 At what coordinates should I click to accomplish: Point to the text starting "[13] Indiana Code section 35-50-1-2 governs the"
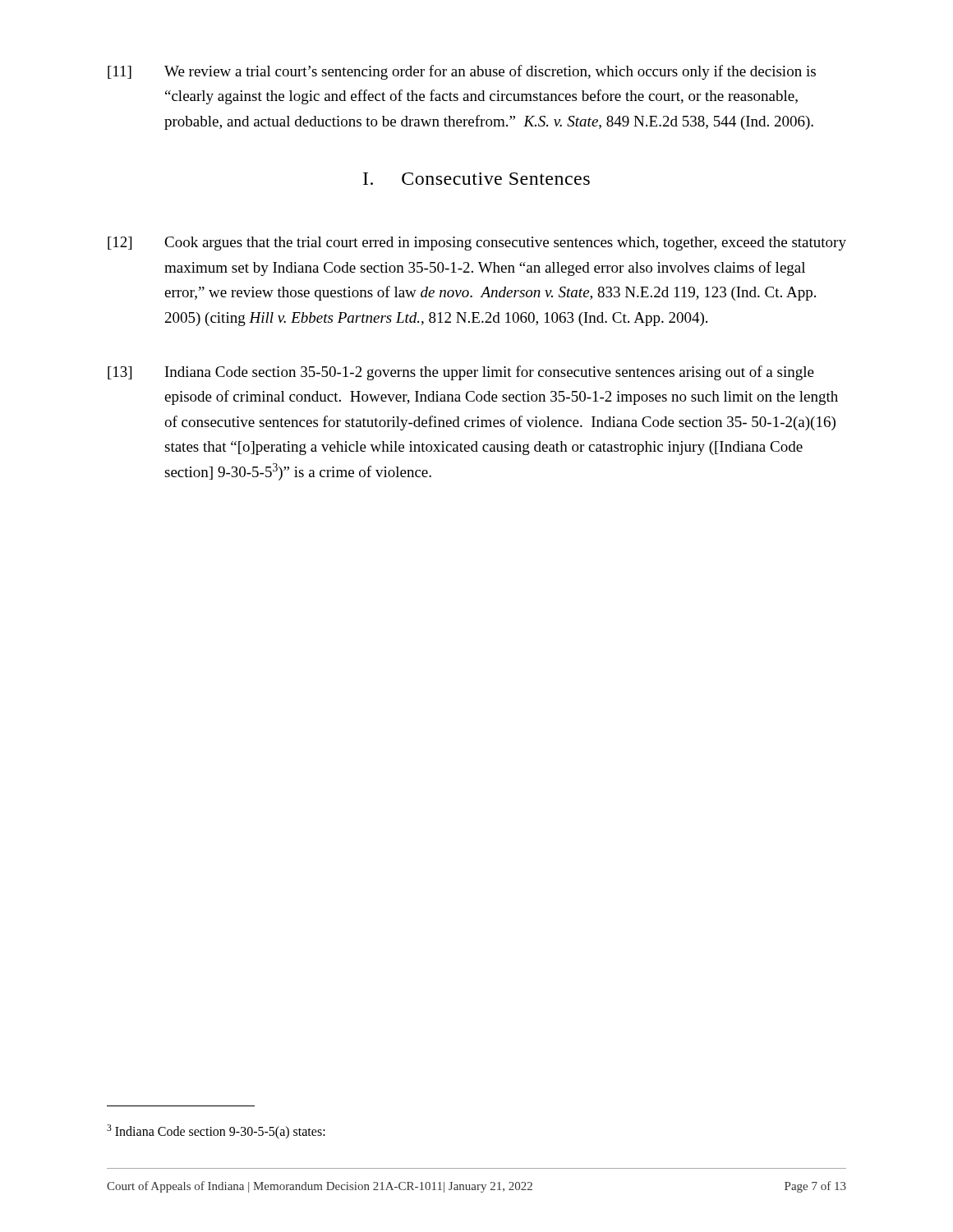[476, 423]
